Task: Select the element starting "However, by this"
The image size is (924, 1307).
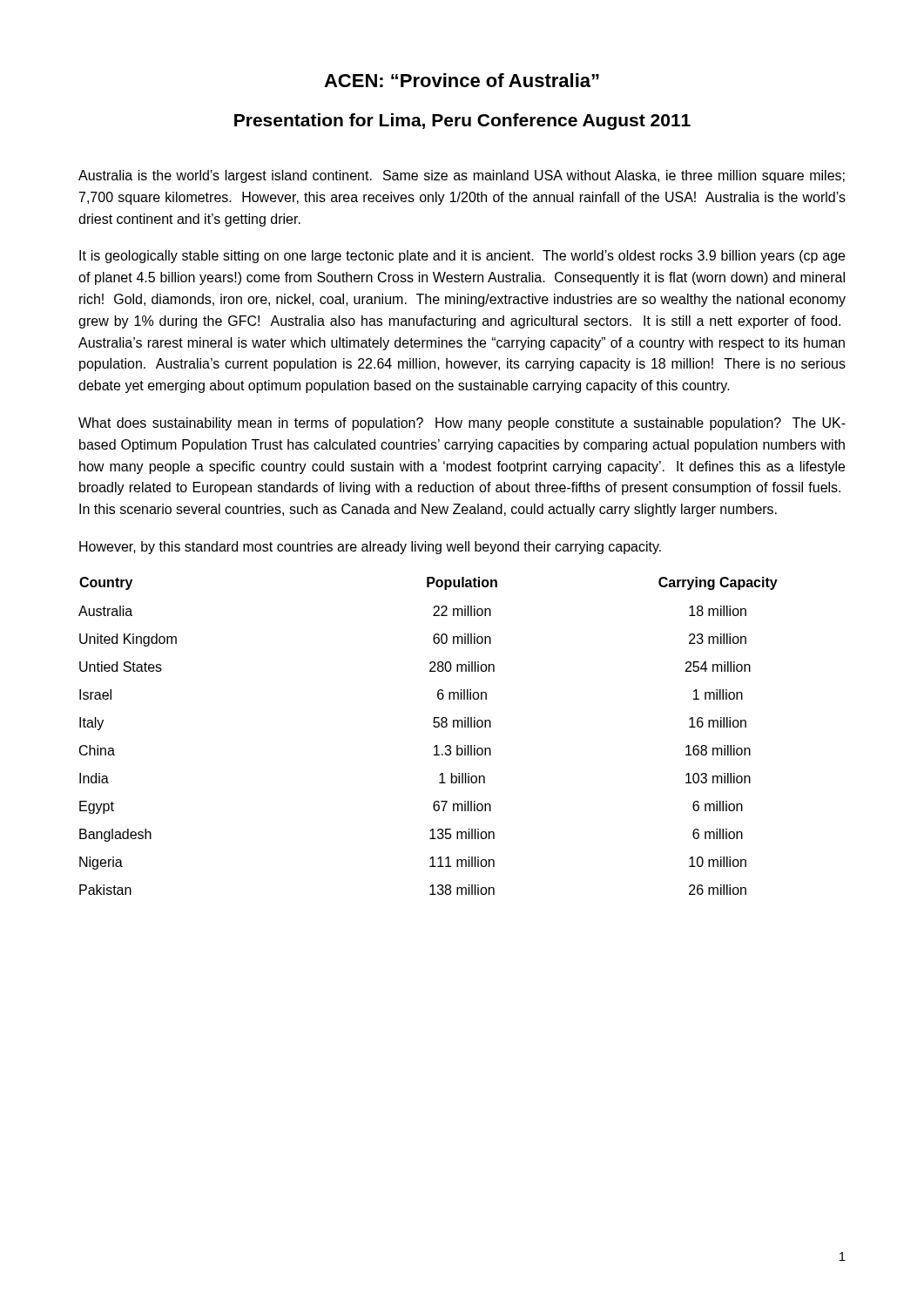Action: pos(370,547)
